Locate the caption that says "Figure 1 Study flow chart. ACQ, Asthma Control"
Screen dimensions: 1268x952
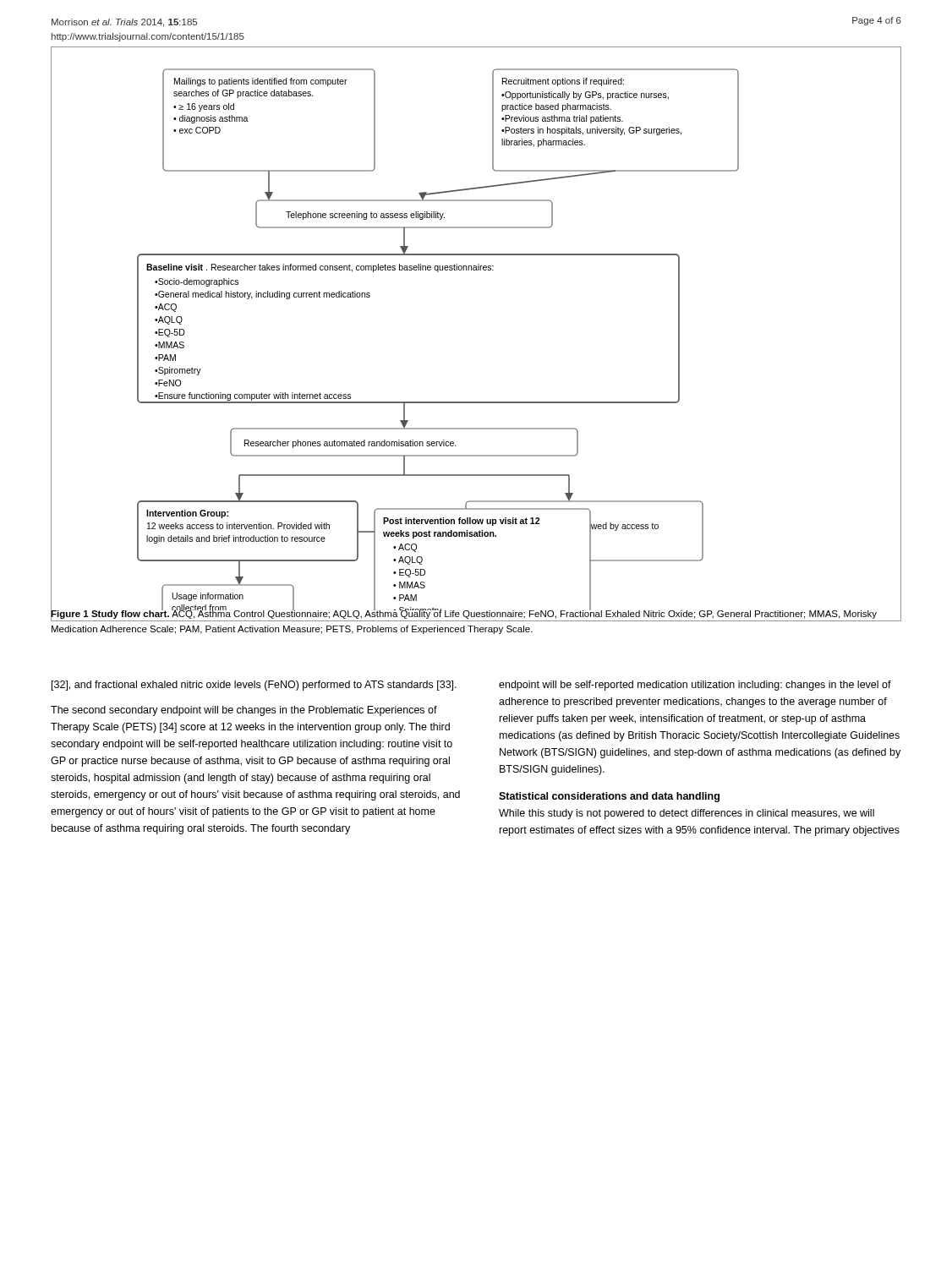point(464,621)
